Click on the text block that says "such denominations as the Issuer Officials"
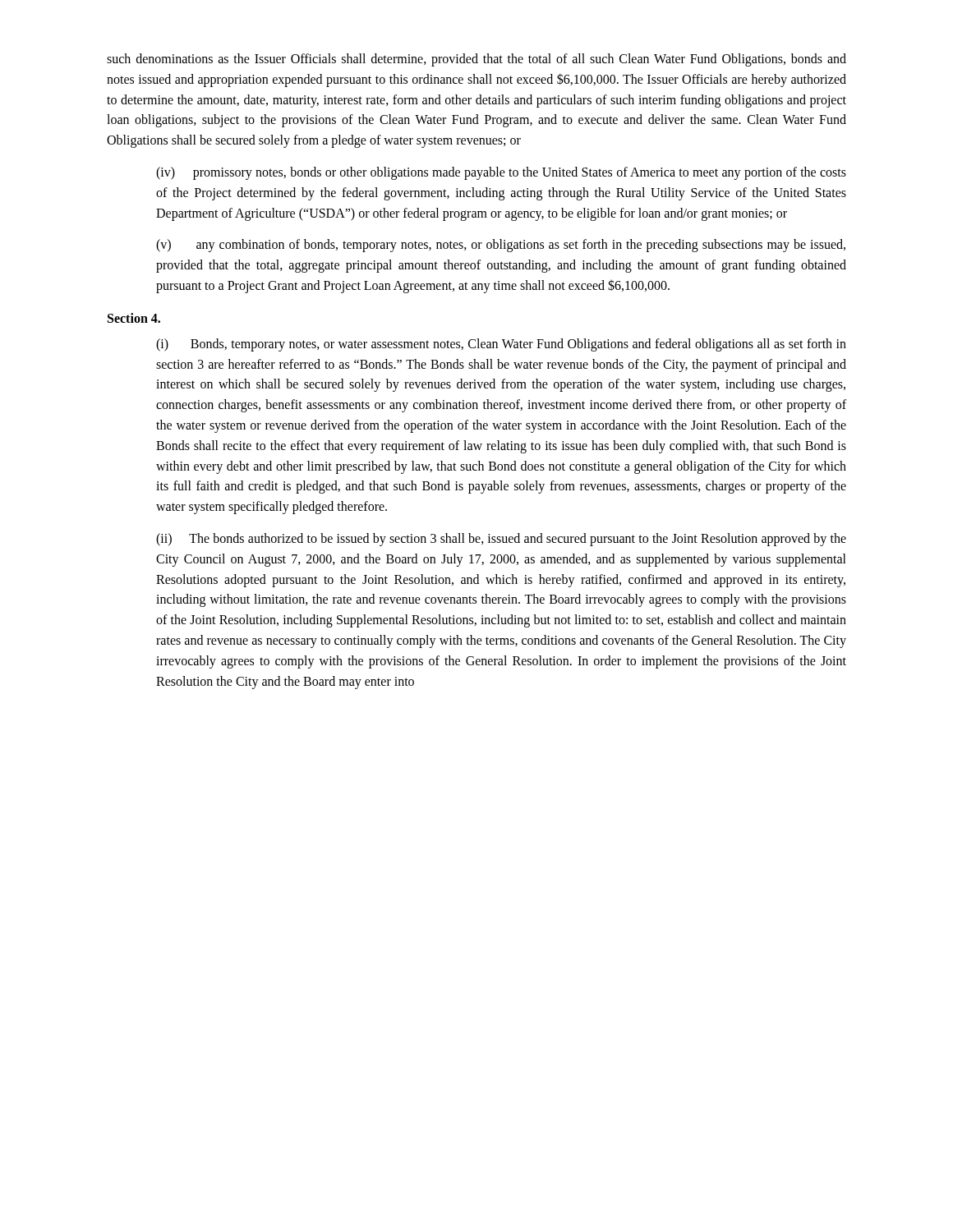953x1232 pixels. [476, 100]
